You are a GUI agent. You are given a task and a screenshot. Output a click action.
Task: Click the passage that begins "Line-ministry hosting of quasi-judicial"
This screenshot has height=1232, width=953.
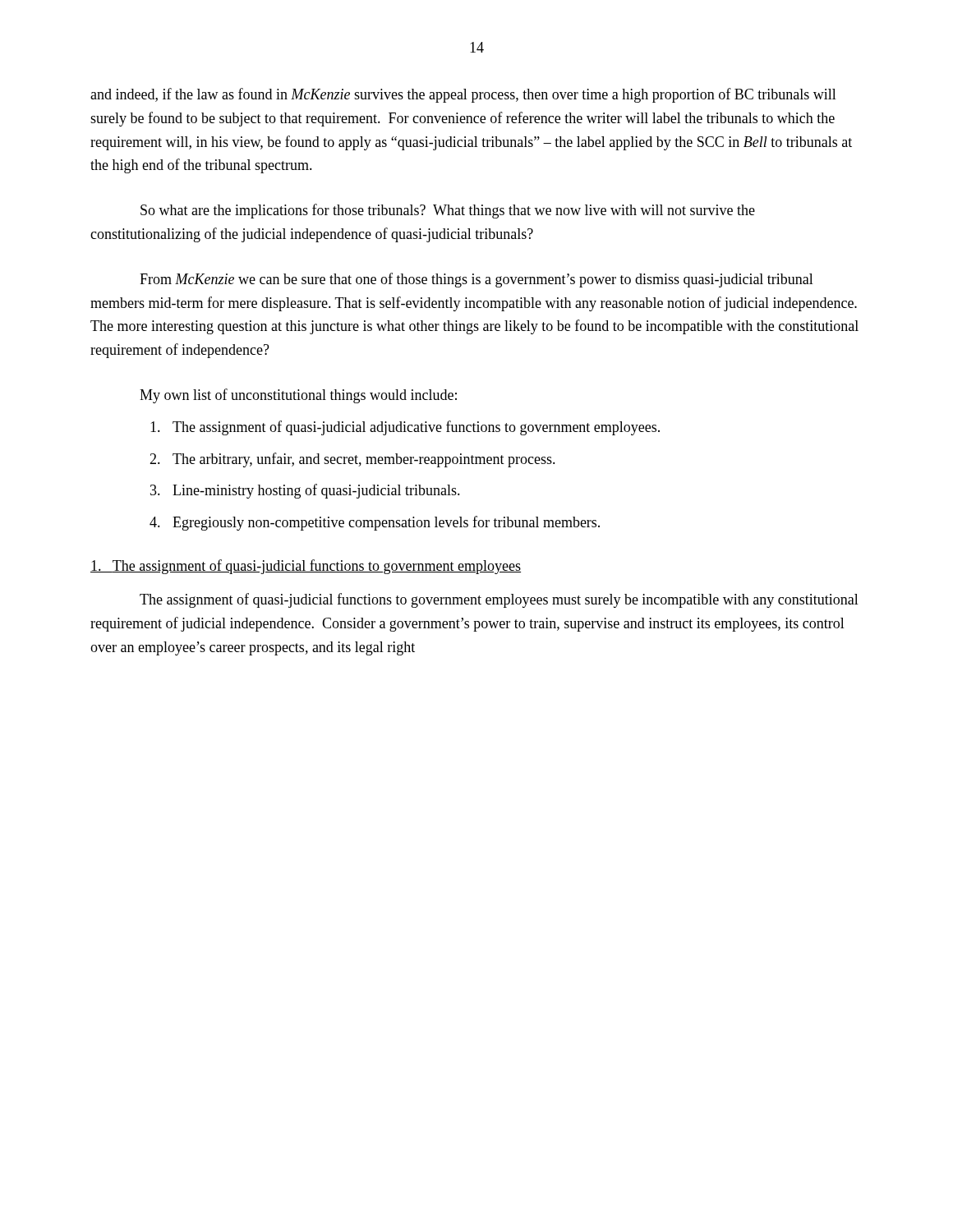(x=316, y=491)
